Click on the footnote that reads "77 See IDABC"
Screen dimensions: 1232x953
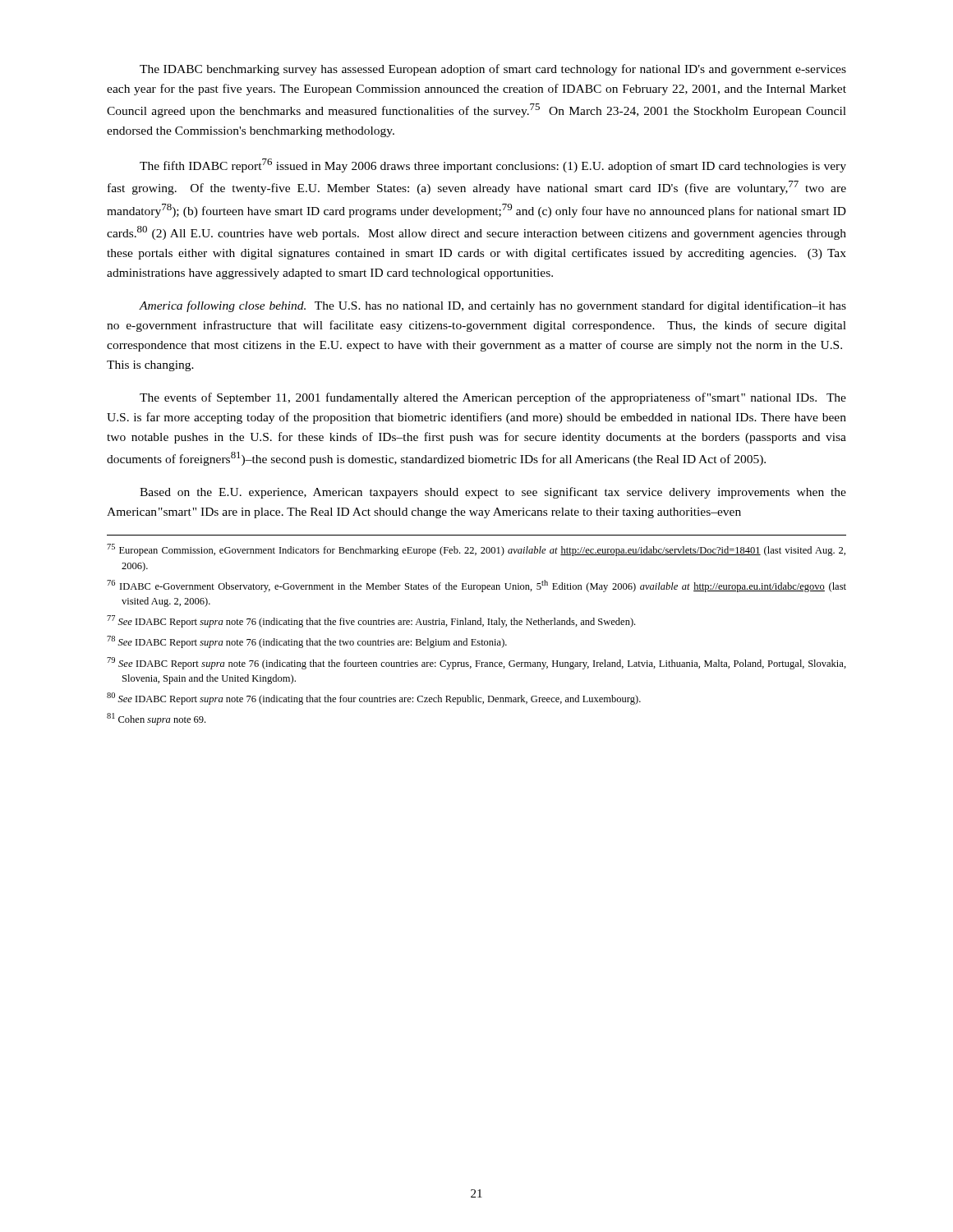click(476, 621)
